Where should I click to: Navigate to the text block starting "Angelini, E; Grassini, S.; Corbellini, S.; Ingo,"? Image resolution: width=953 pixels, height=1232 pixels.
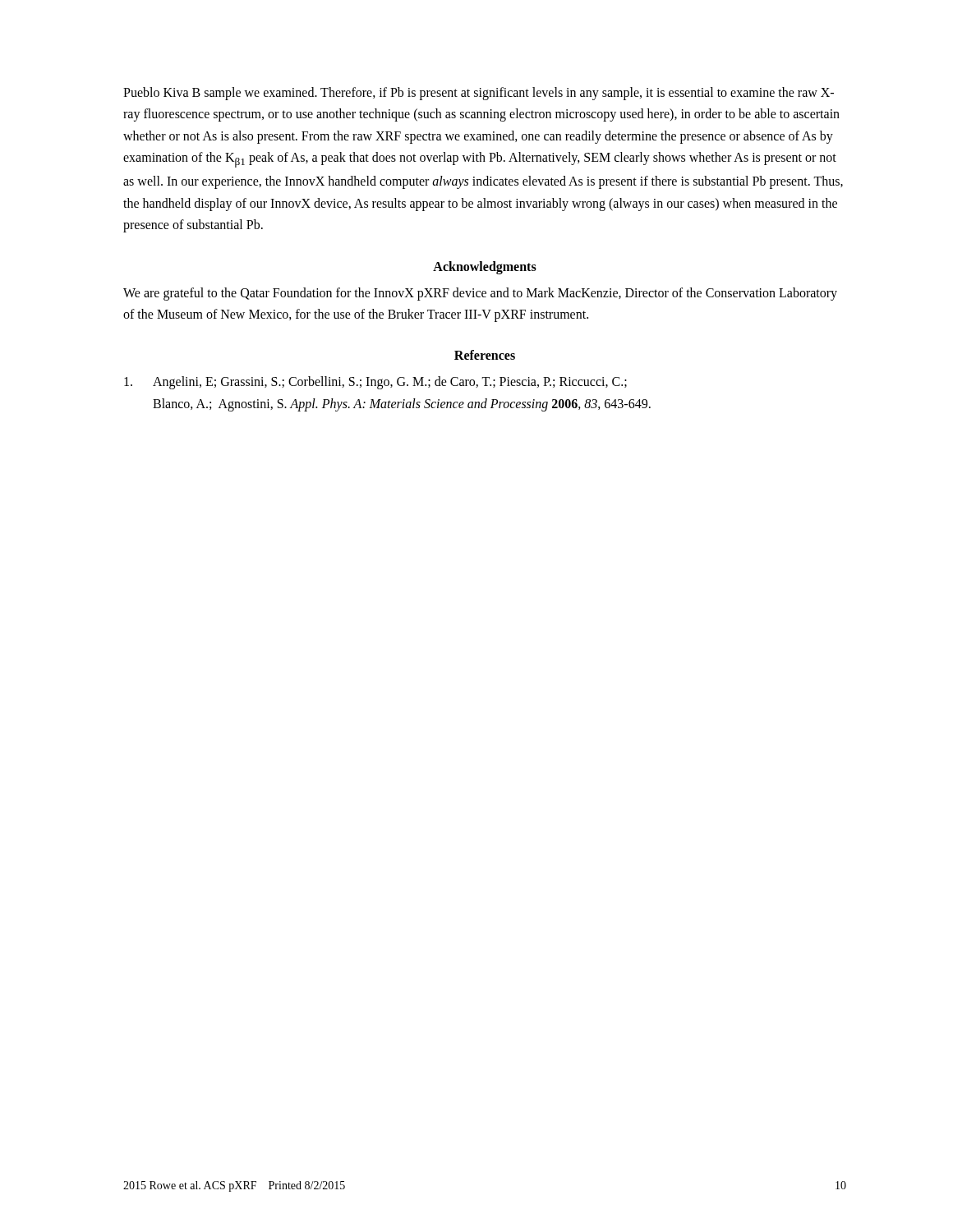coord(485,393)
